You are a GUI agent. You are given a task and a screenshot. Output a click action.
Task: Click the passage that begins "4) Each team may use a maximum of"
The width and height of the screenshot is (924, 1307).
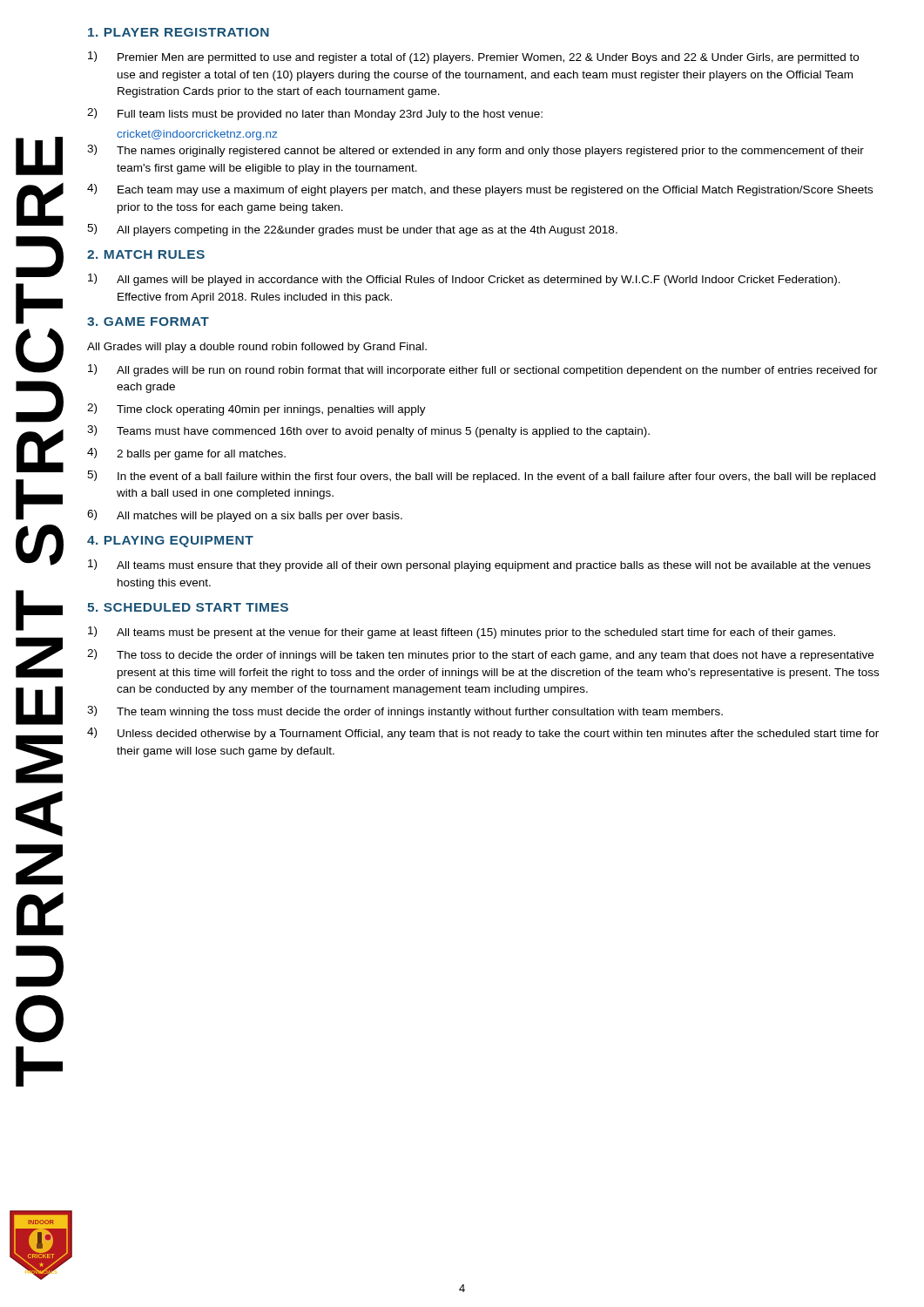[x=483, y=199]
